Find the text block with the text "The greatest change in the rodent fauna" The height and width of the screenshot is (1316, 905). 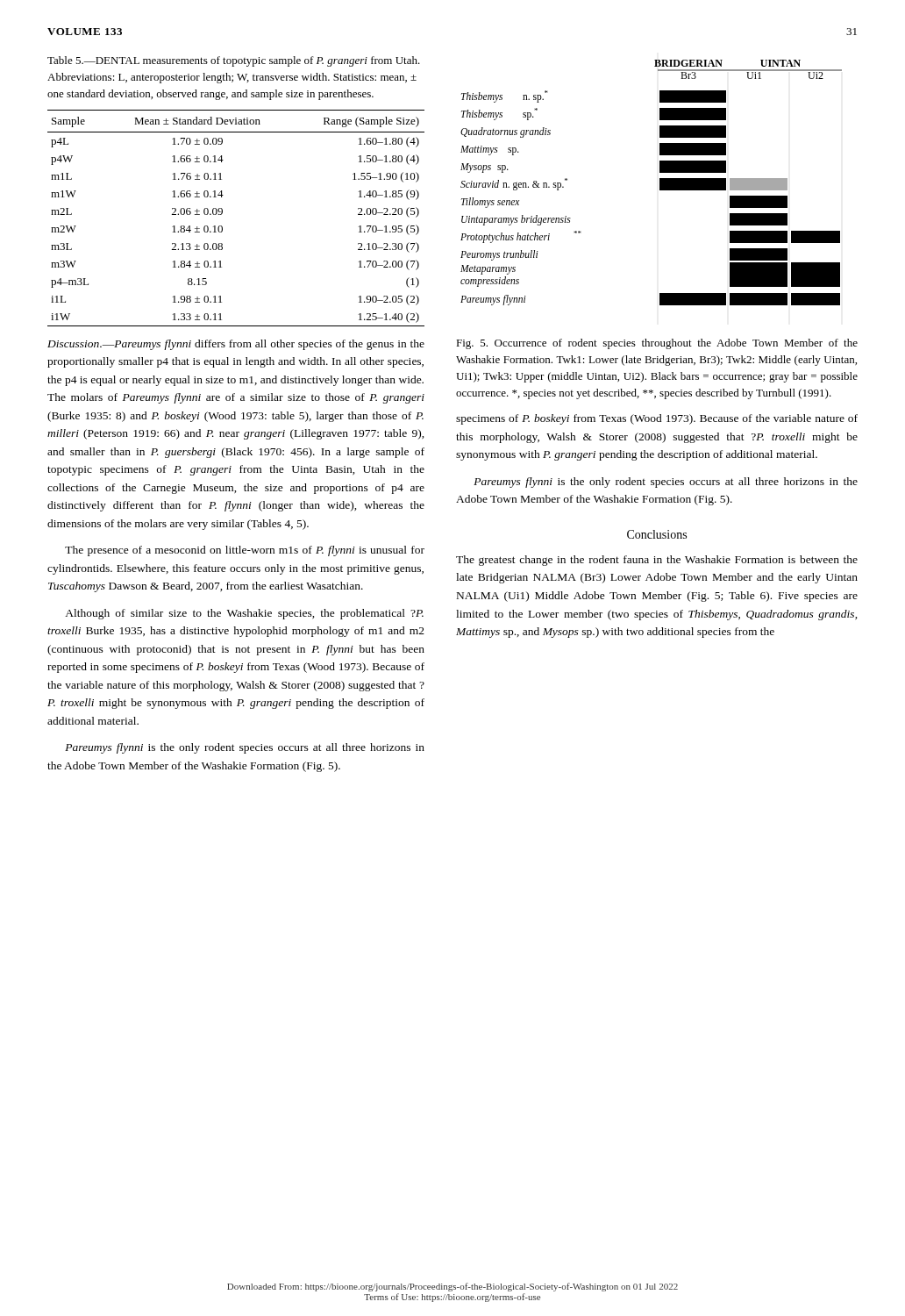click(x=657, y=596)
